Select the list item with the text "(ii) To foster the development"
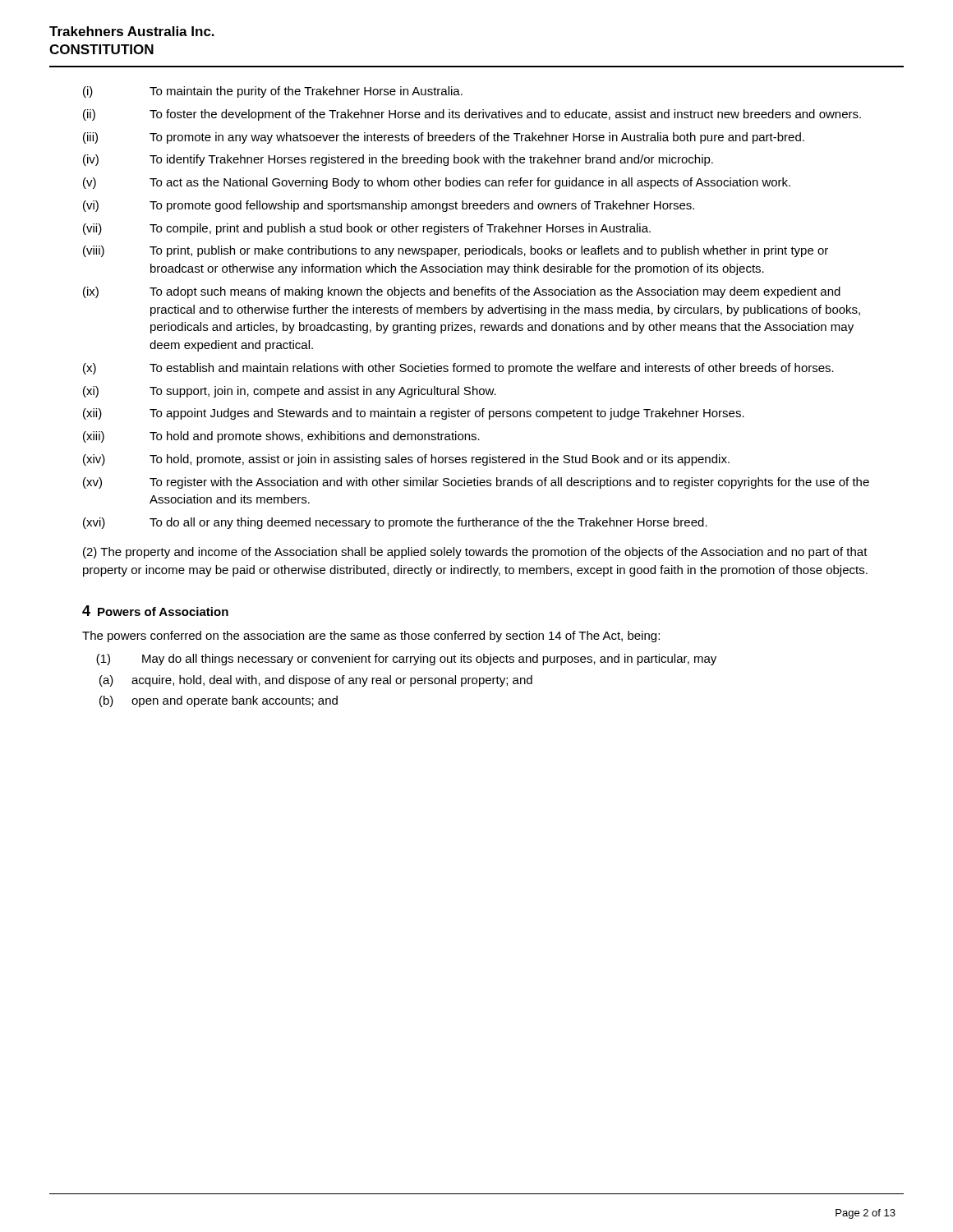 click(476, 114)
